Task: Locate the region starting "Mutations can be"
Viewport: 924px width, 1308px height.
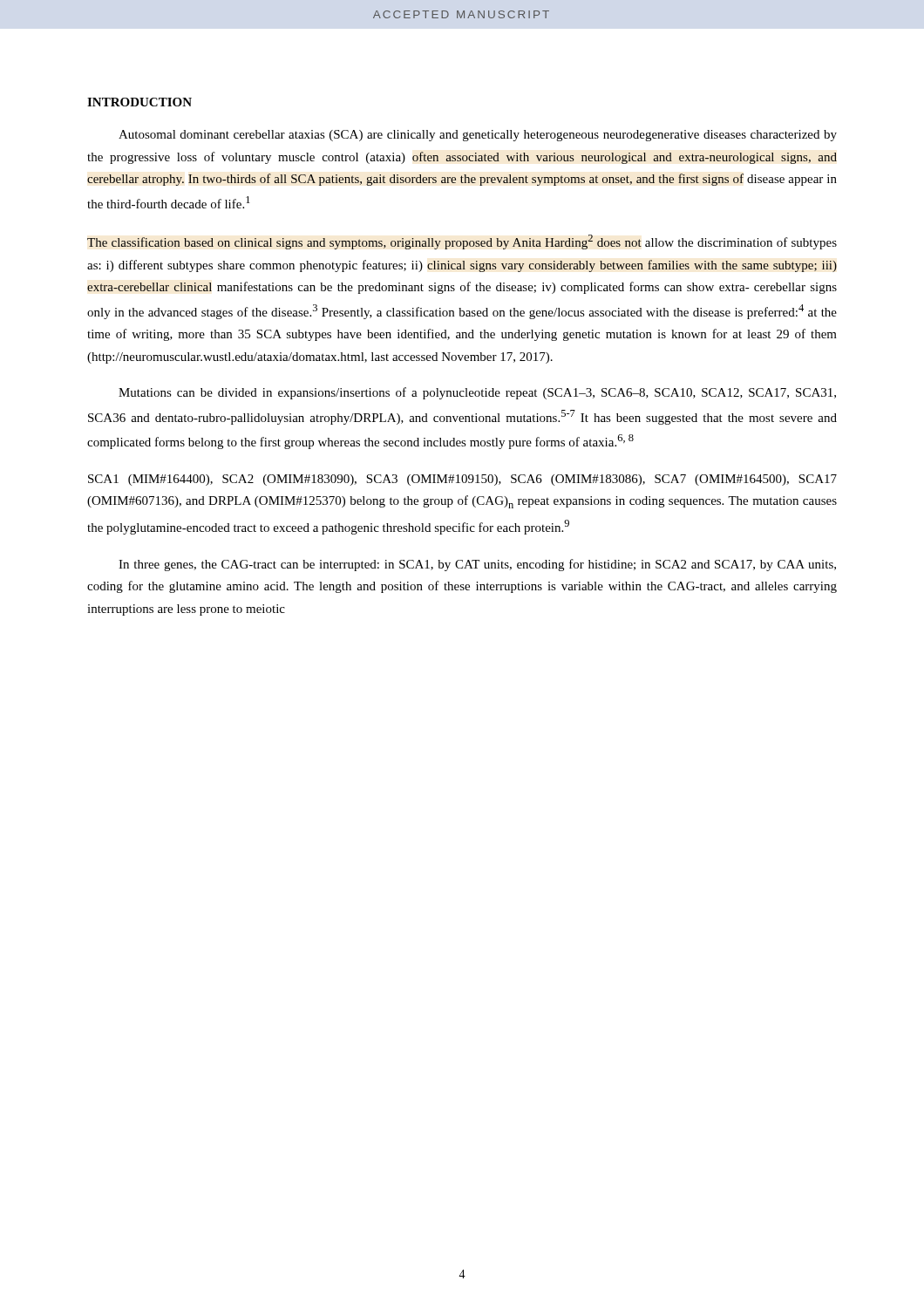Action: 462,417
